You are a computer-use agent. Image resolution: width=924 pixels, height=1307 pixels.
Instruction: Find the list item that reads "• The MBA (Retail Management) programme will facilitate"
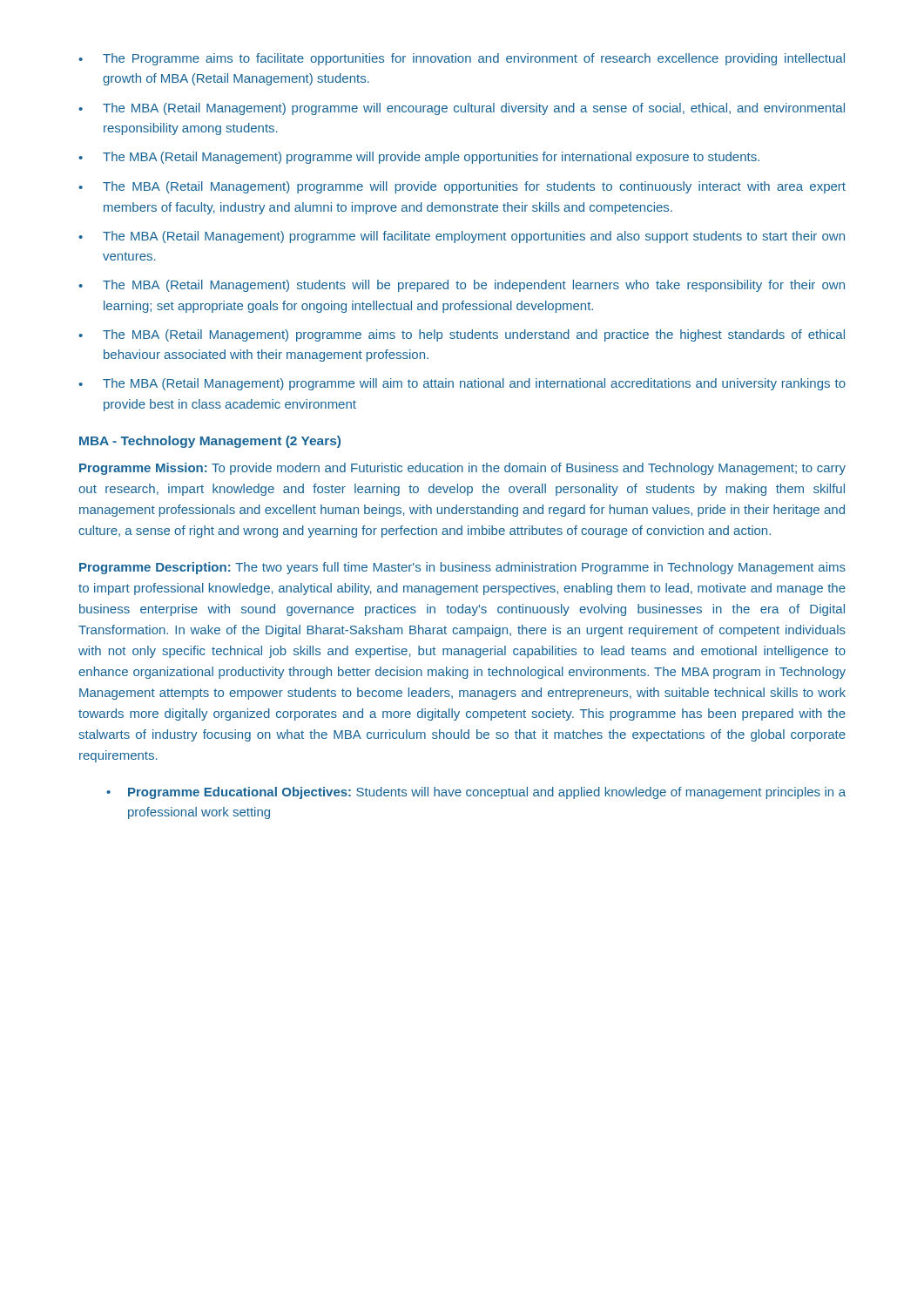[462, 246]
